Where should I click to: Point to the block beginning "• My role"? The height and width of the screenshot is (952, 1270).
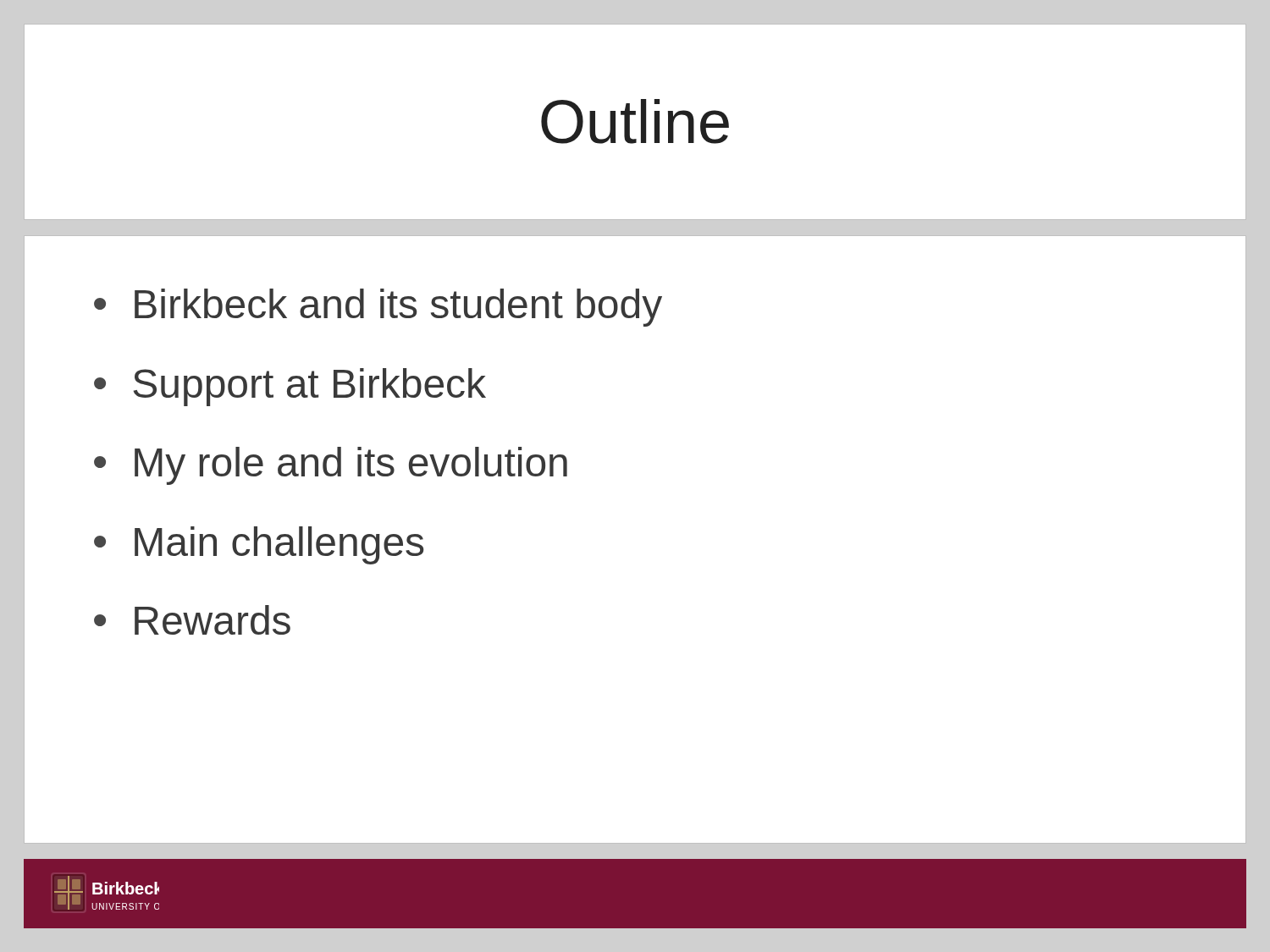click(331, 464)
